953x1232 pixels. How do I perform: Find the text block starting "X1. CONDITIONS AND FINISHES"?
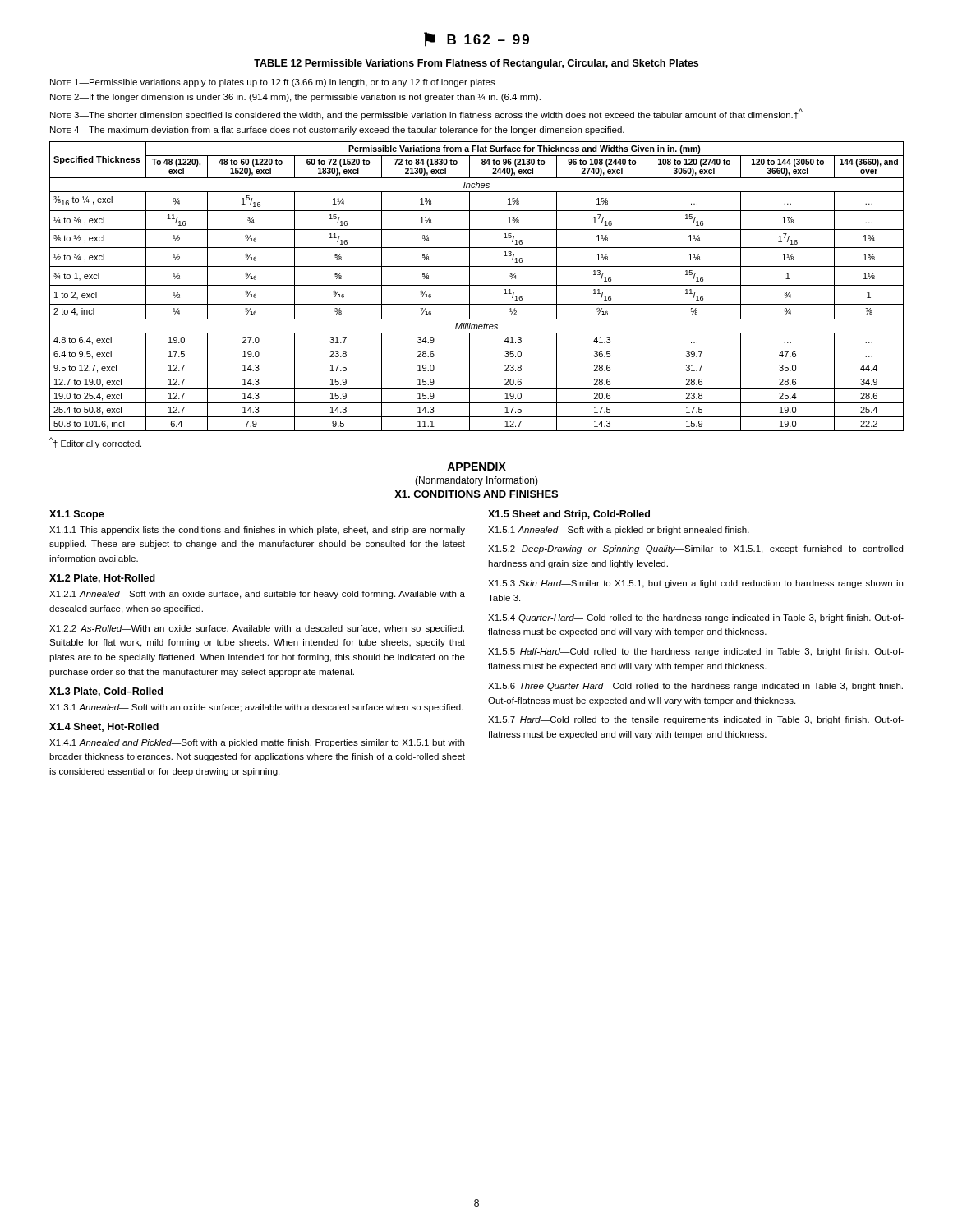pyautogui.click(x=476, y=494)
